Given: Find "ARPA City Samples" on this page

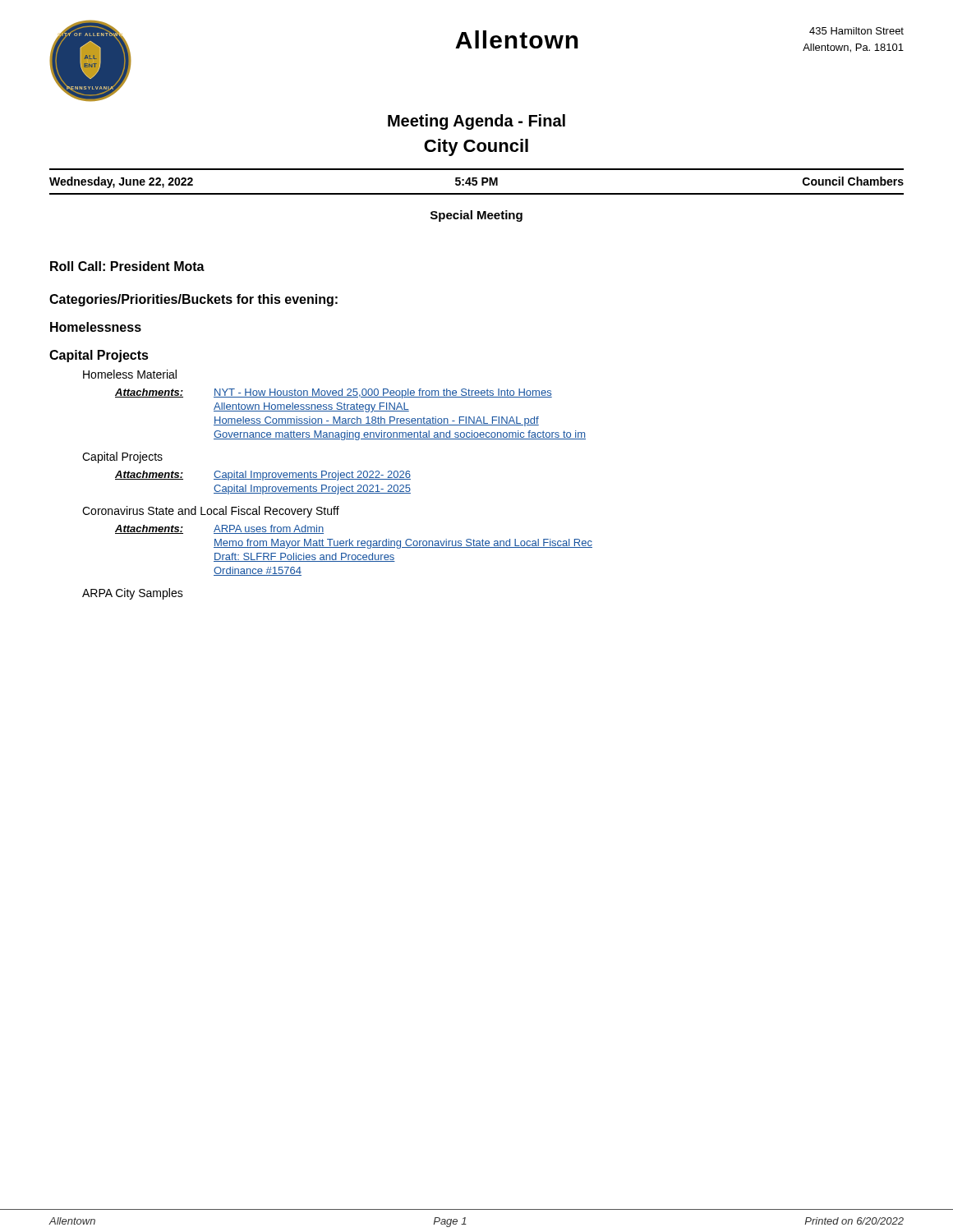Looking at the screenshot, I should point(133,593).
